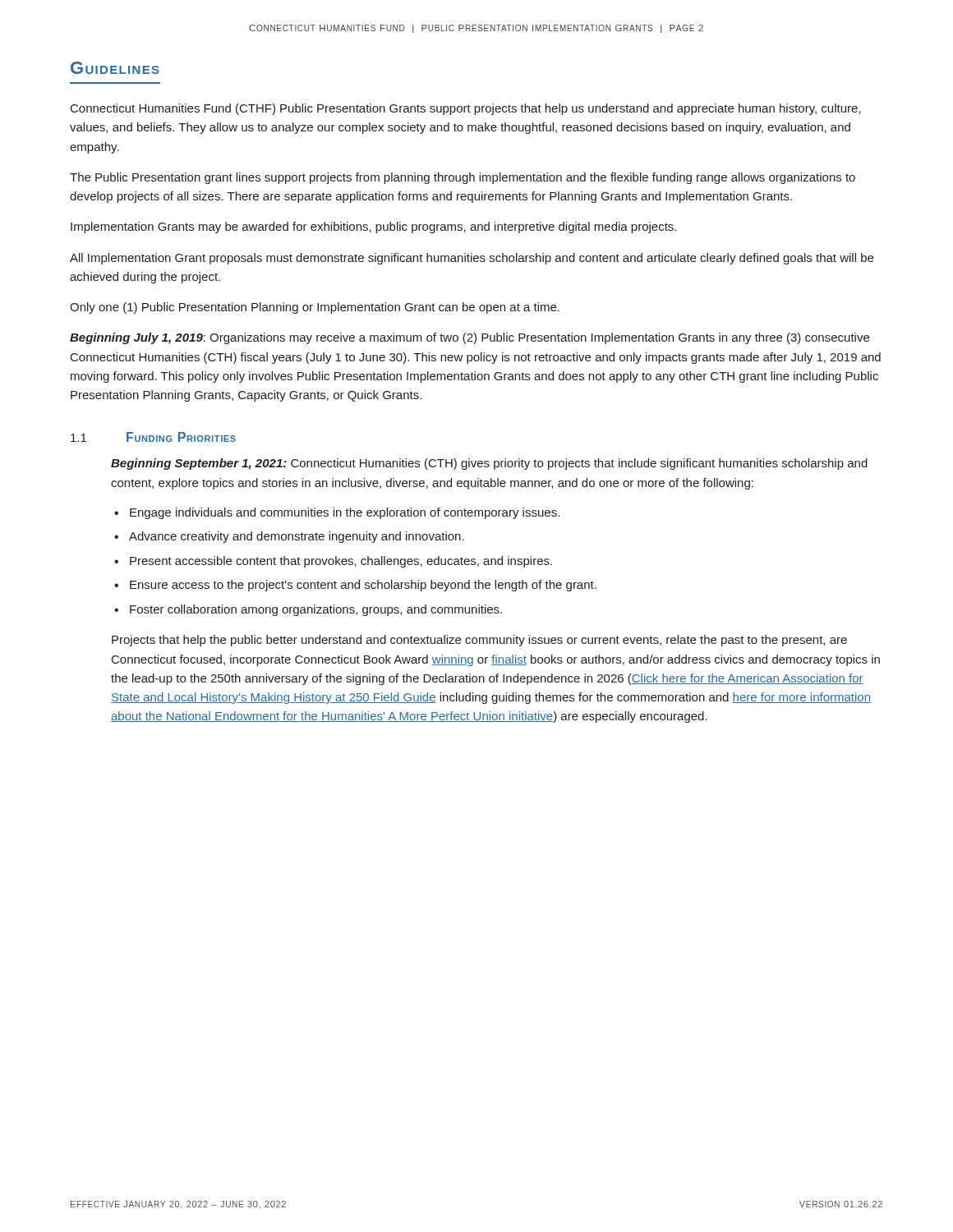
Task: Find the region starting "Beginning September 1, 2021: Connecticut Humanities (CTH) gives"
Action: 489,473
